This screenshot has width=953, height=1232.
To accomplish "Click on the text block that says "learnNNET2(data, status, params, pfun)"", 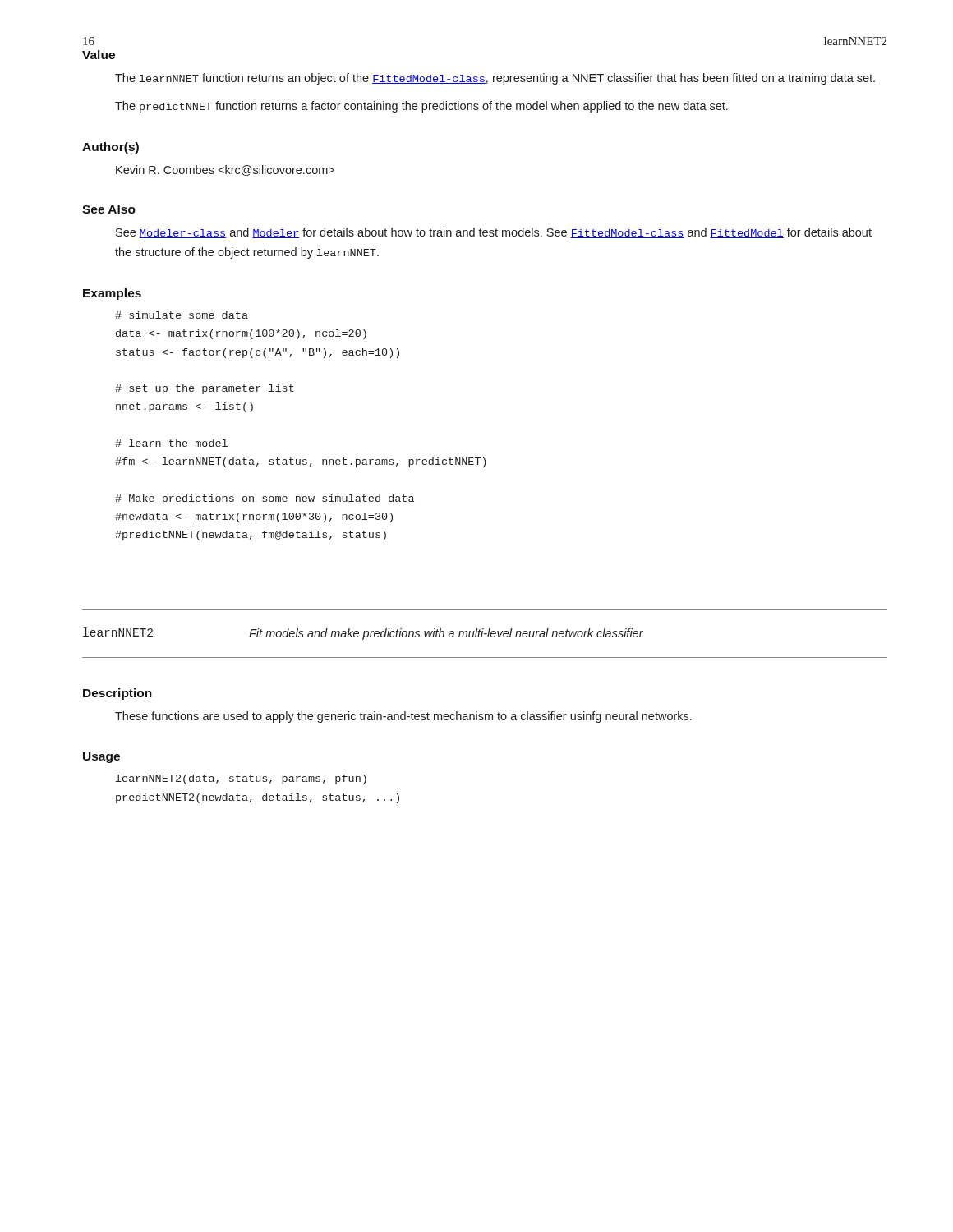I will click(x=258, y=788).
